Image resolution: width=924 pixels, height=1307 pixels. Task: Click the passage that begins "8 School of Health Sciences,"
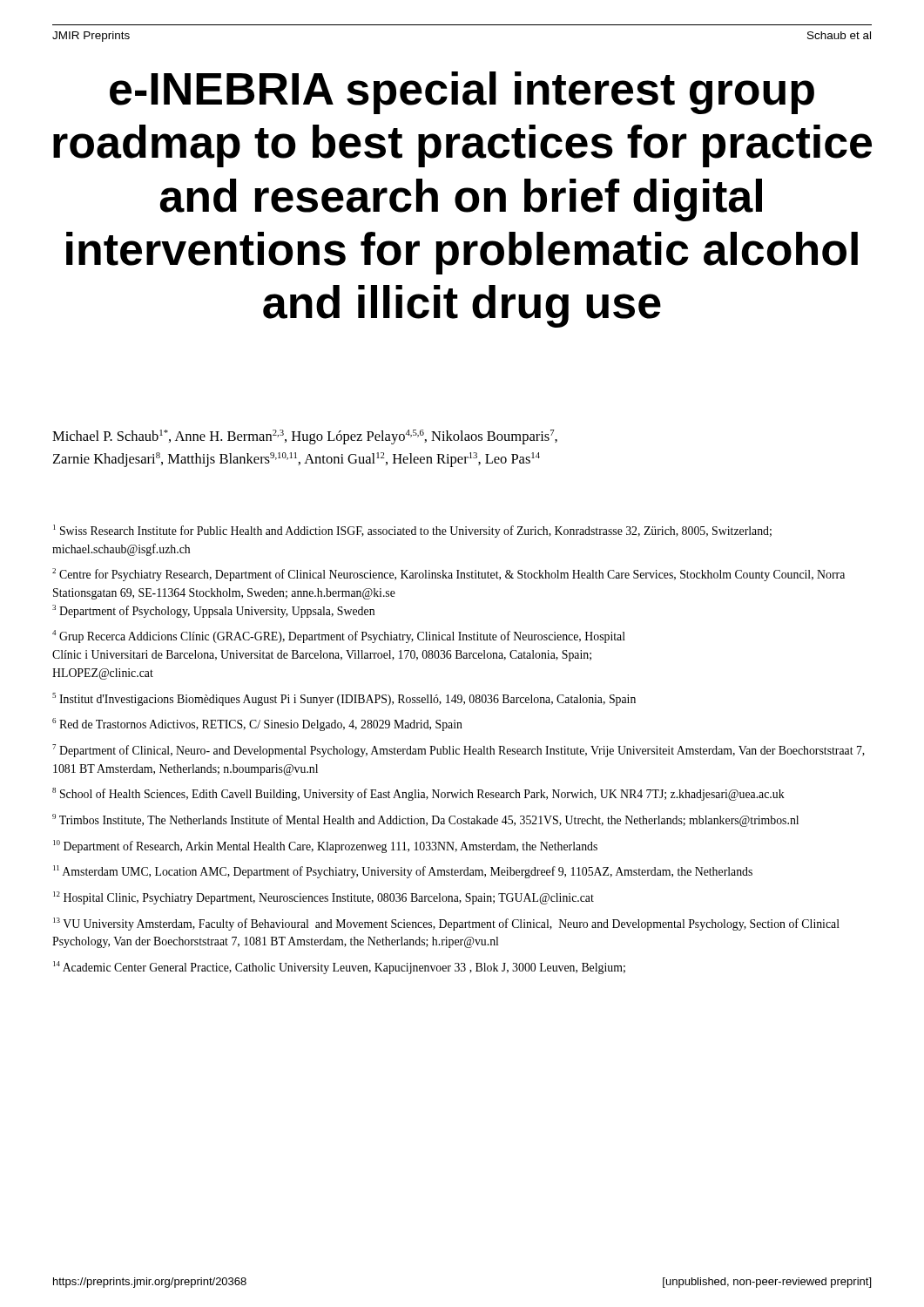(x=418, y=794)
